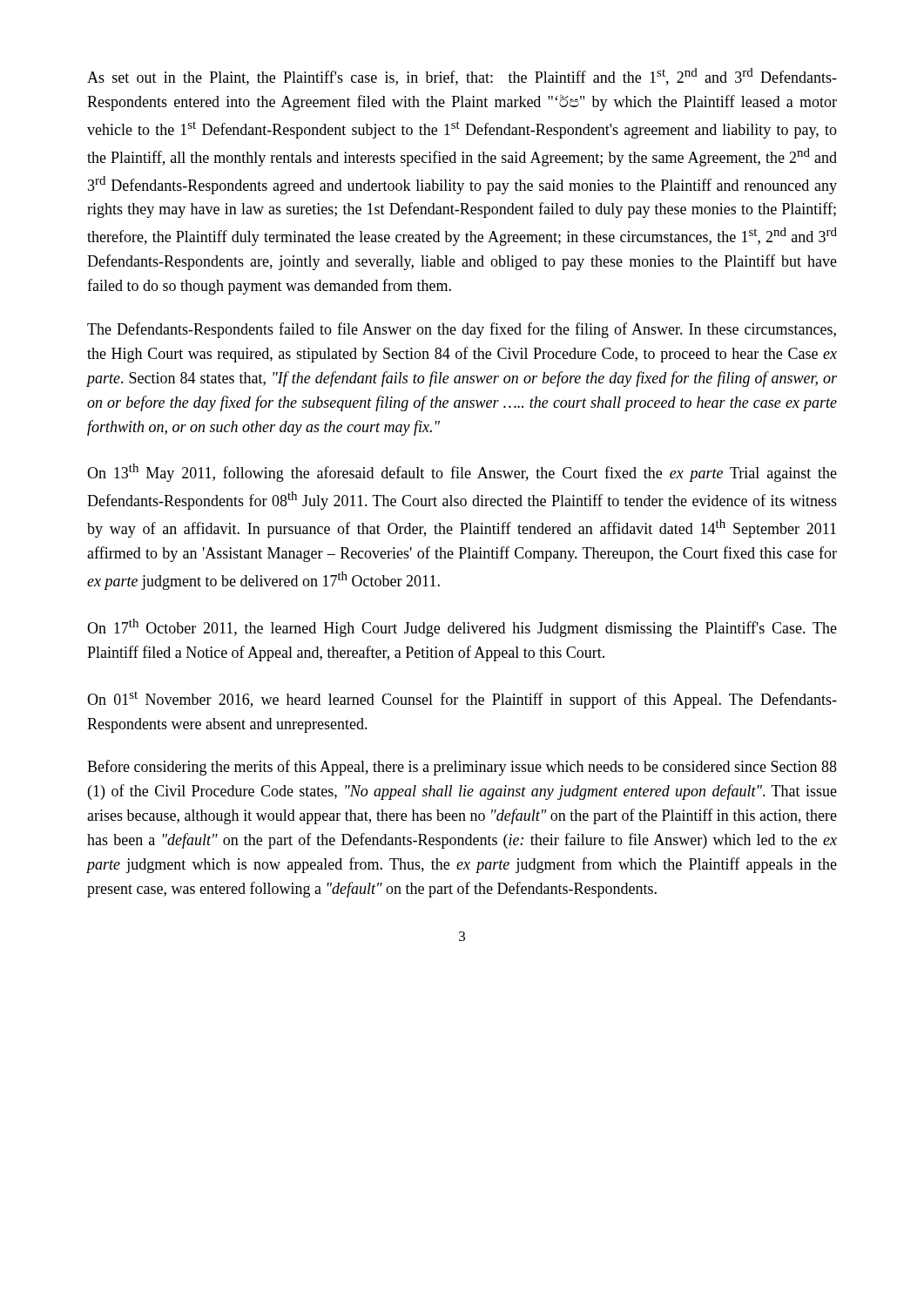Image resolution: width=924 pixels, height=1307 pixels.
Task: Find the passage starting "On 17th October 2011, the learned High"
Action: pyautogui.click(x=462, y=639)
